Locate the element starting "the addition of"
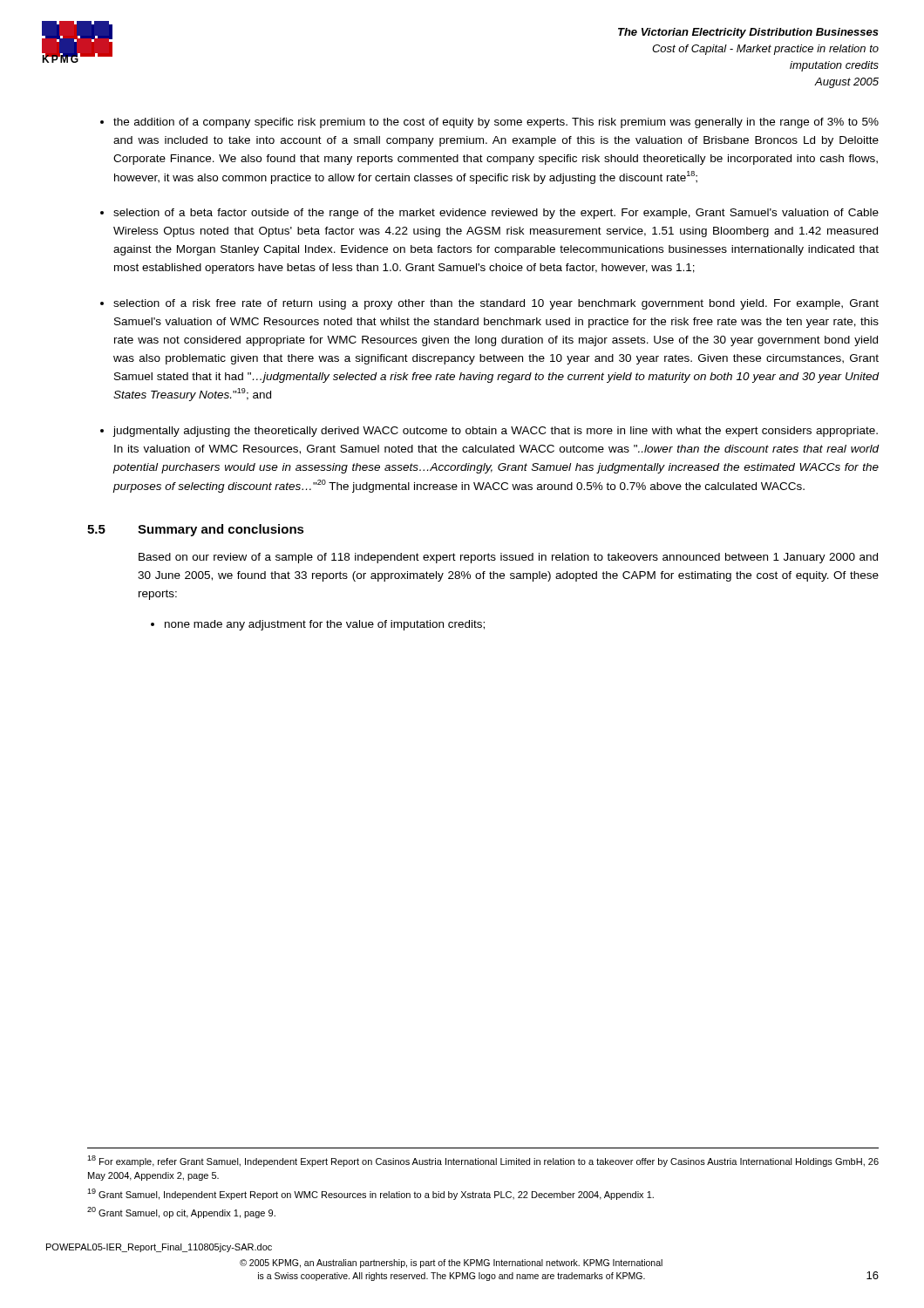The image size is (924, 1308). pyautogui.click(x=496, y=149)
